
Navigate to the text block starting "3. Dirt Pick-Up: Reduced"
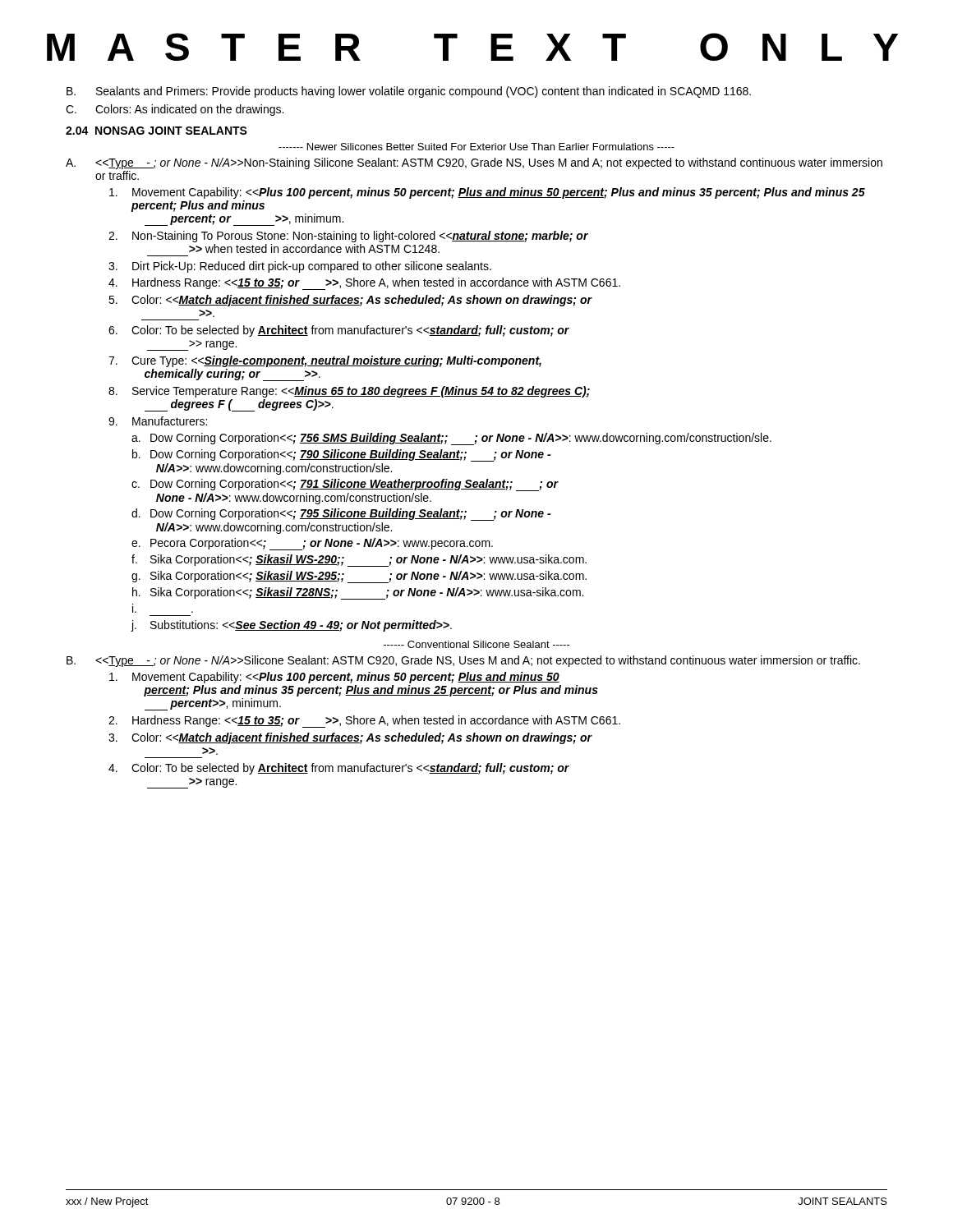pyautogui.click(x=300, y=266)
